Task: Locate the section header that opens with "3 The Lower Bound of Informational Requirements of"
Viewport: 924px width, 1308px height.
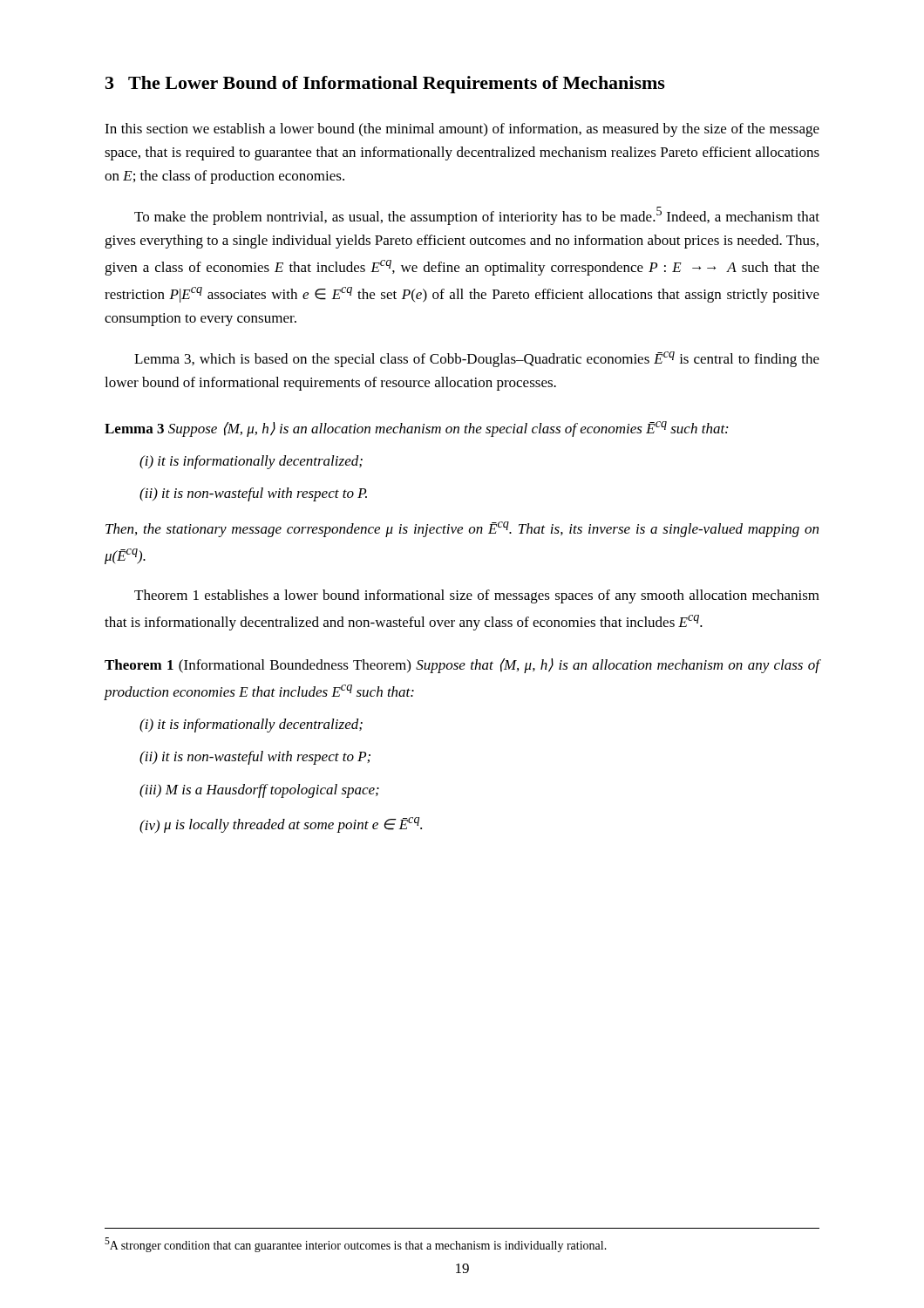Action: pyautogui.click(x=462, y=83)
